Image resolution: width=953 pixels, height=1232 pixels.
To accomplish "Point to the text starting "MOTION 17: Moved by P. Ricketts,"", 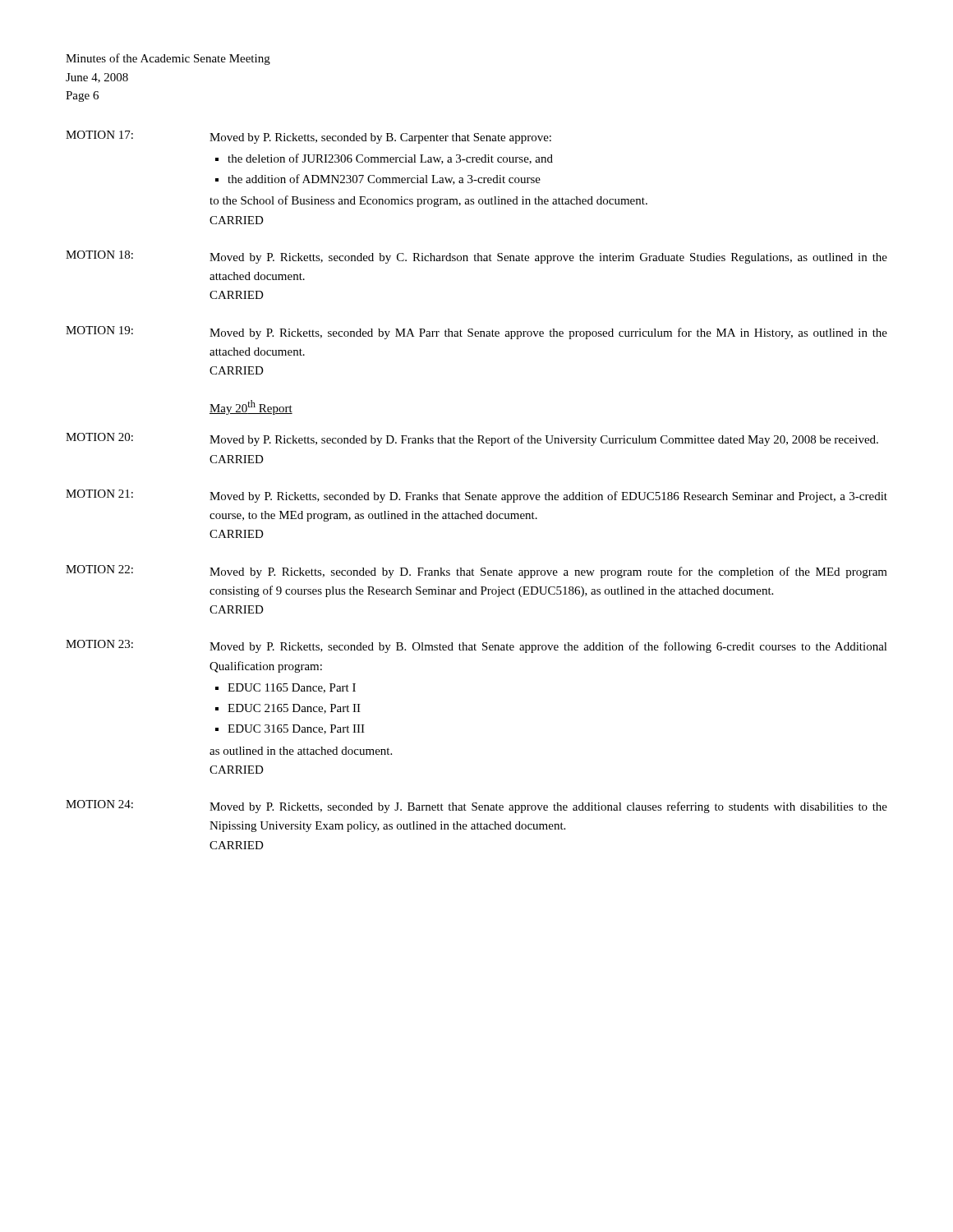I will (476, 179).
